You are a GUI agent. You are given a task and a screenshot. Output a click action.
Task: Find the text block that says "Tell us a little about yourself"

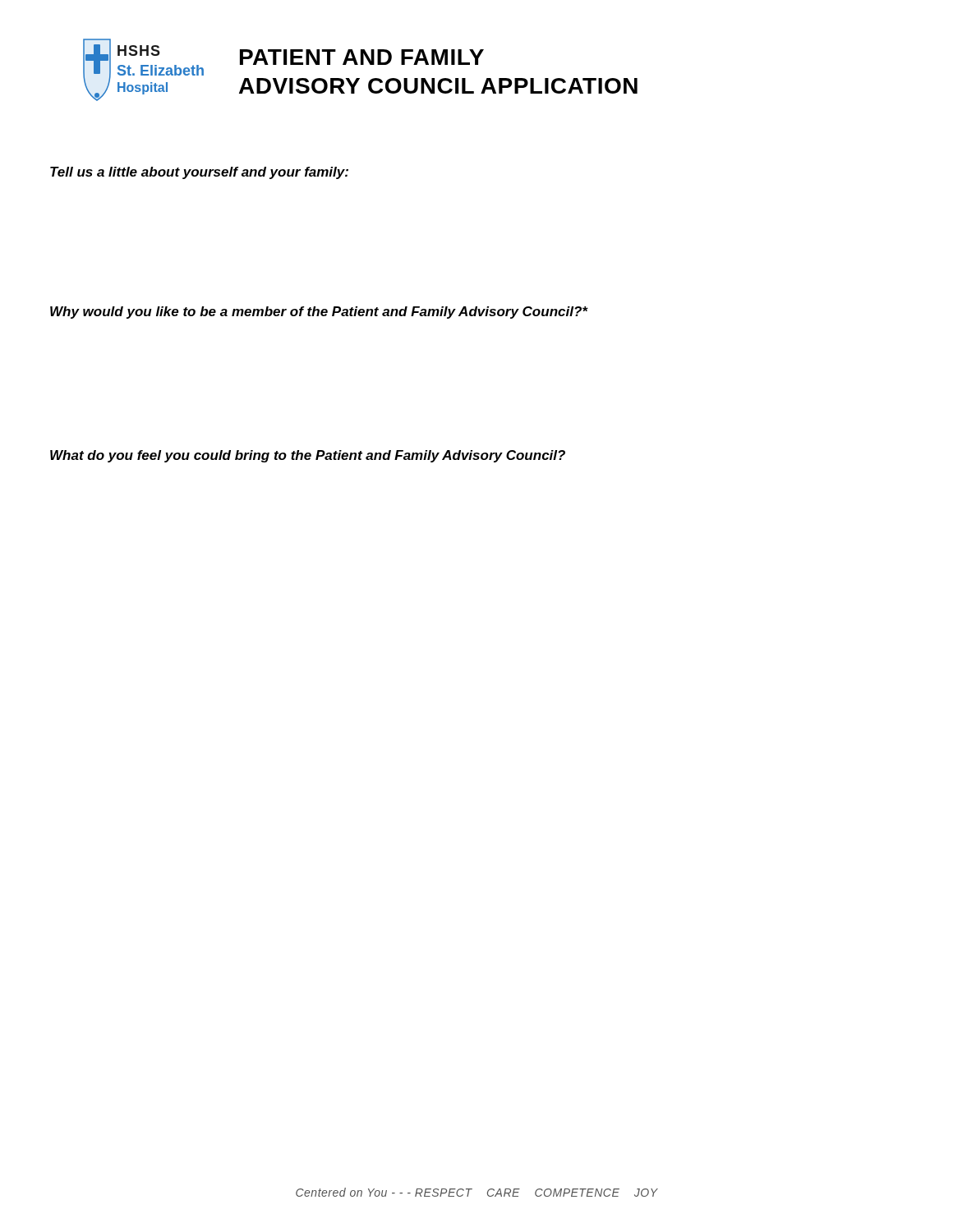point(199,173)
